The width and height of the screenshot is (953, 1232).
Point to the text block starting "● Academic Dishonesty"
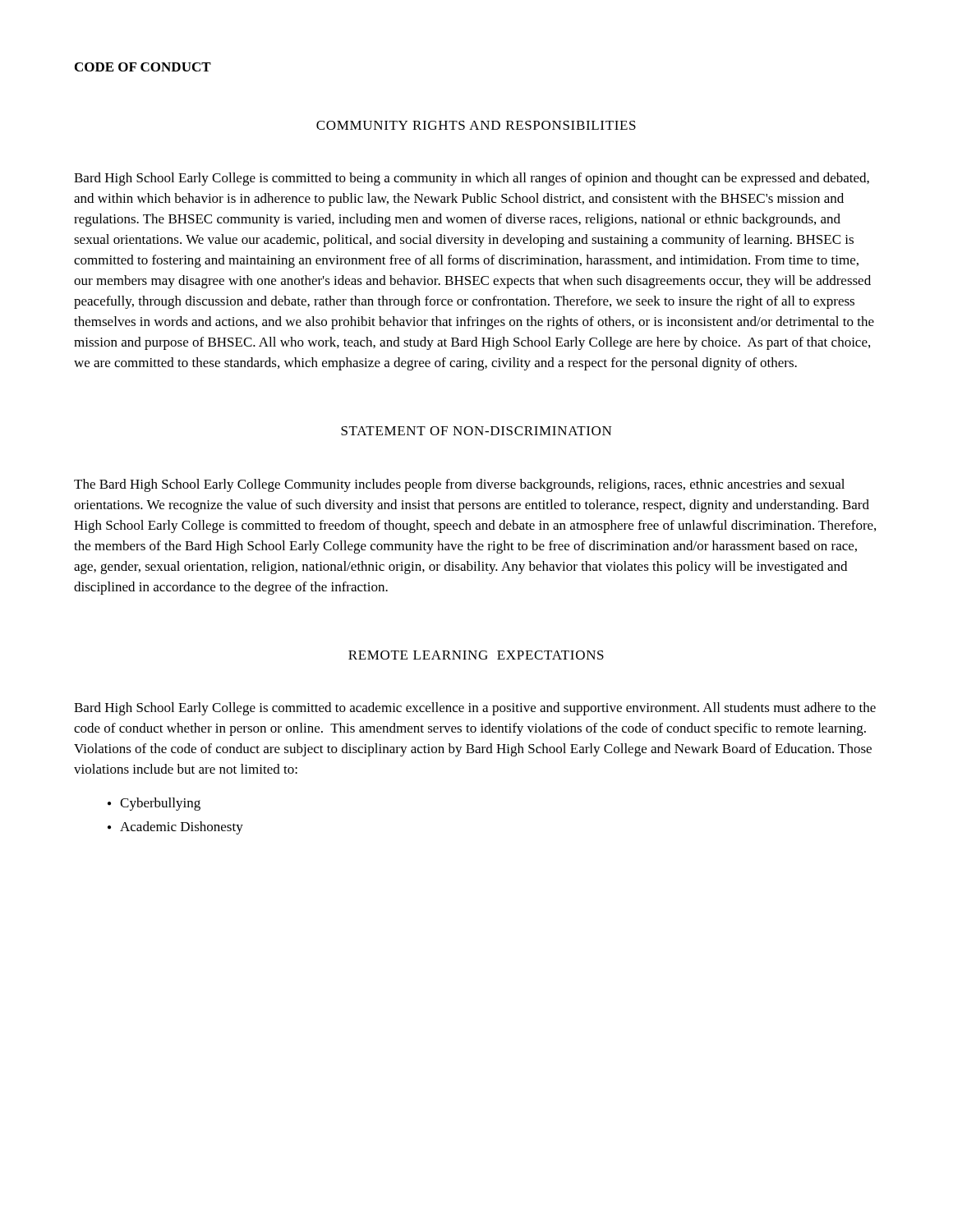pos(175,828)
